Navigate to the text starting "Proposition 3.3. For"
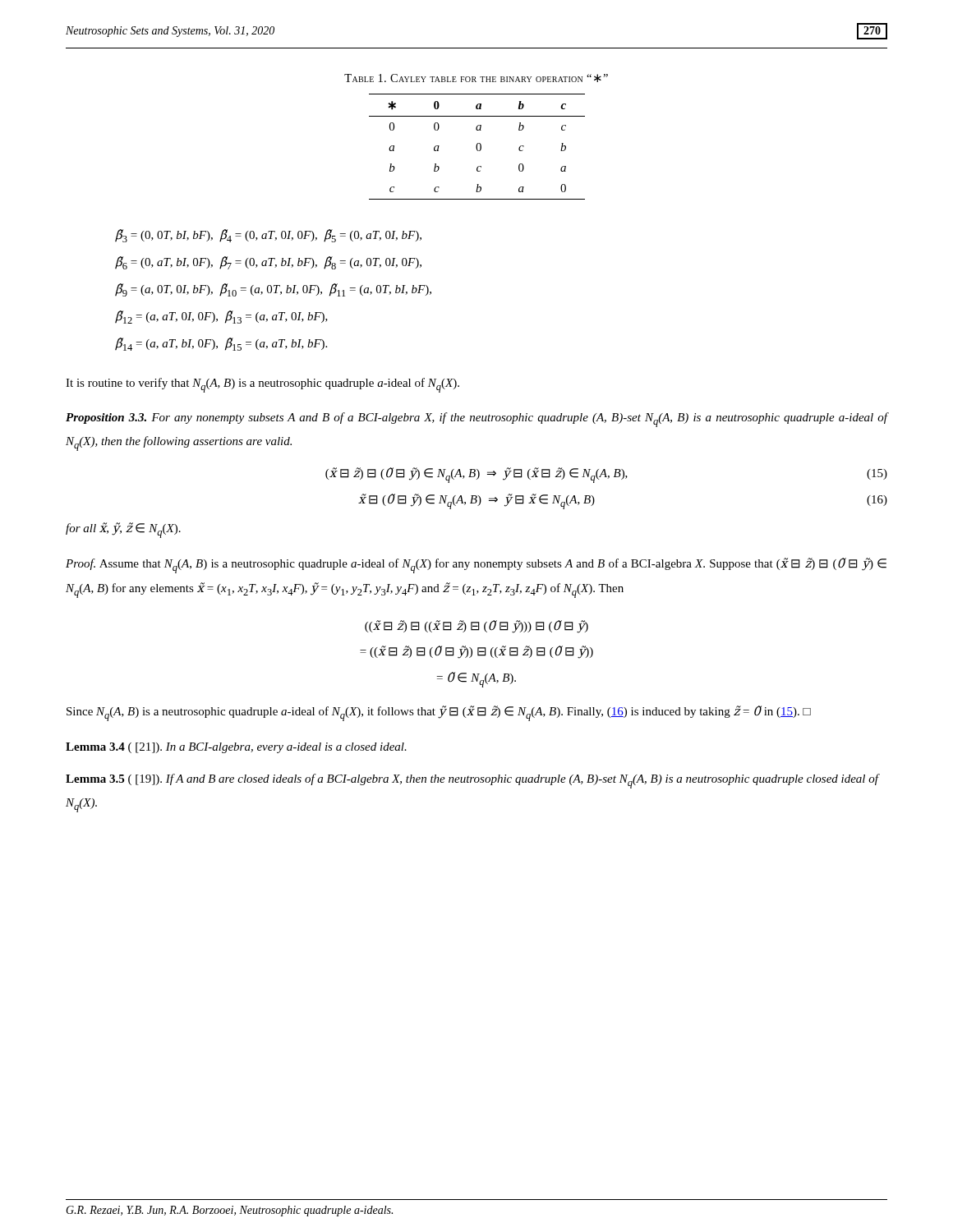Viewport: 953px width, 1232px height. click(476, 431)
